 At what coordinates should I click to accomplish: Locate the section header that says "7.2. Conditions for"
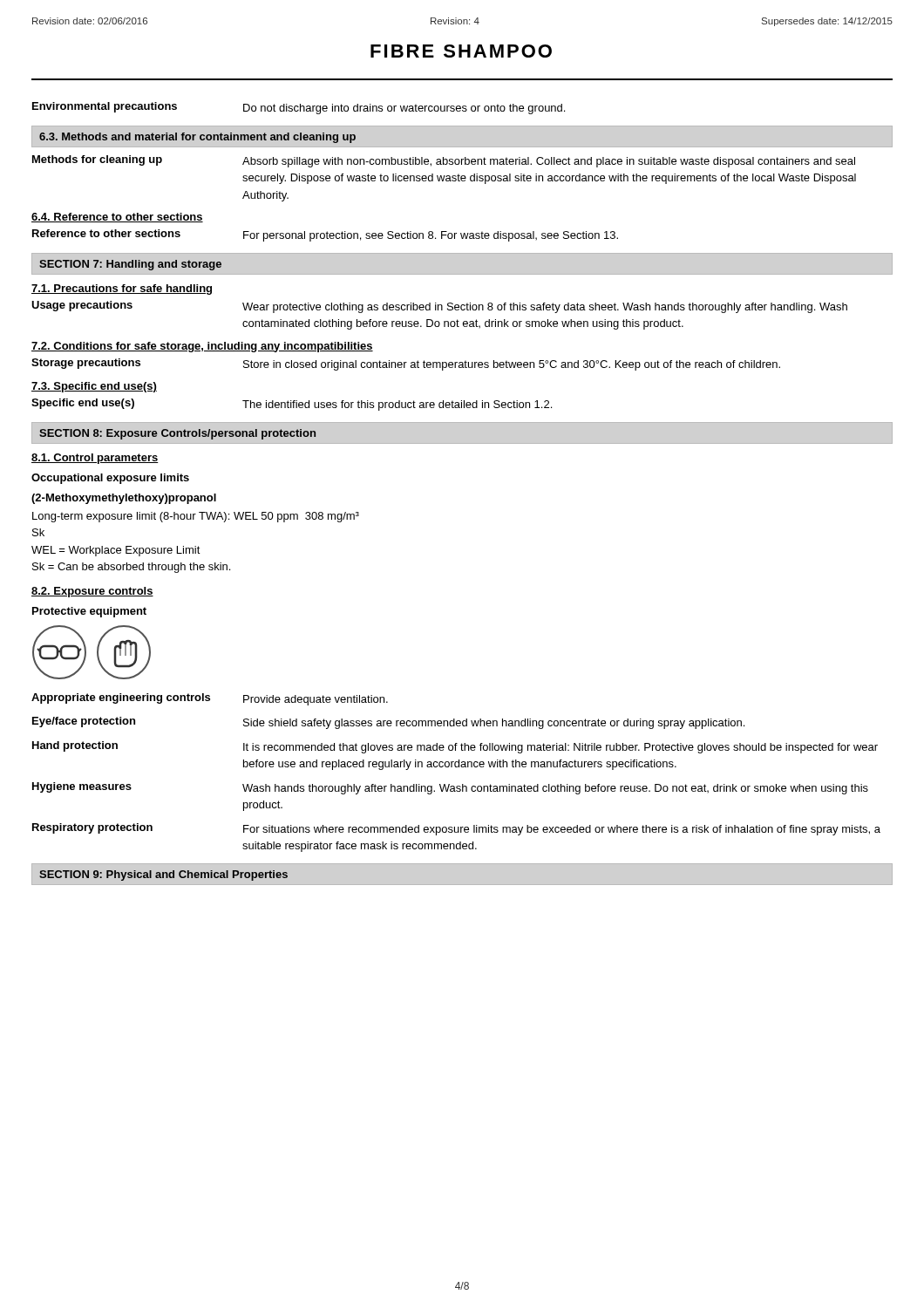[202, 345]
